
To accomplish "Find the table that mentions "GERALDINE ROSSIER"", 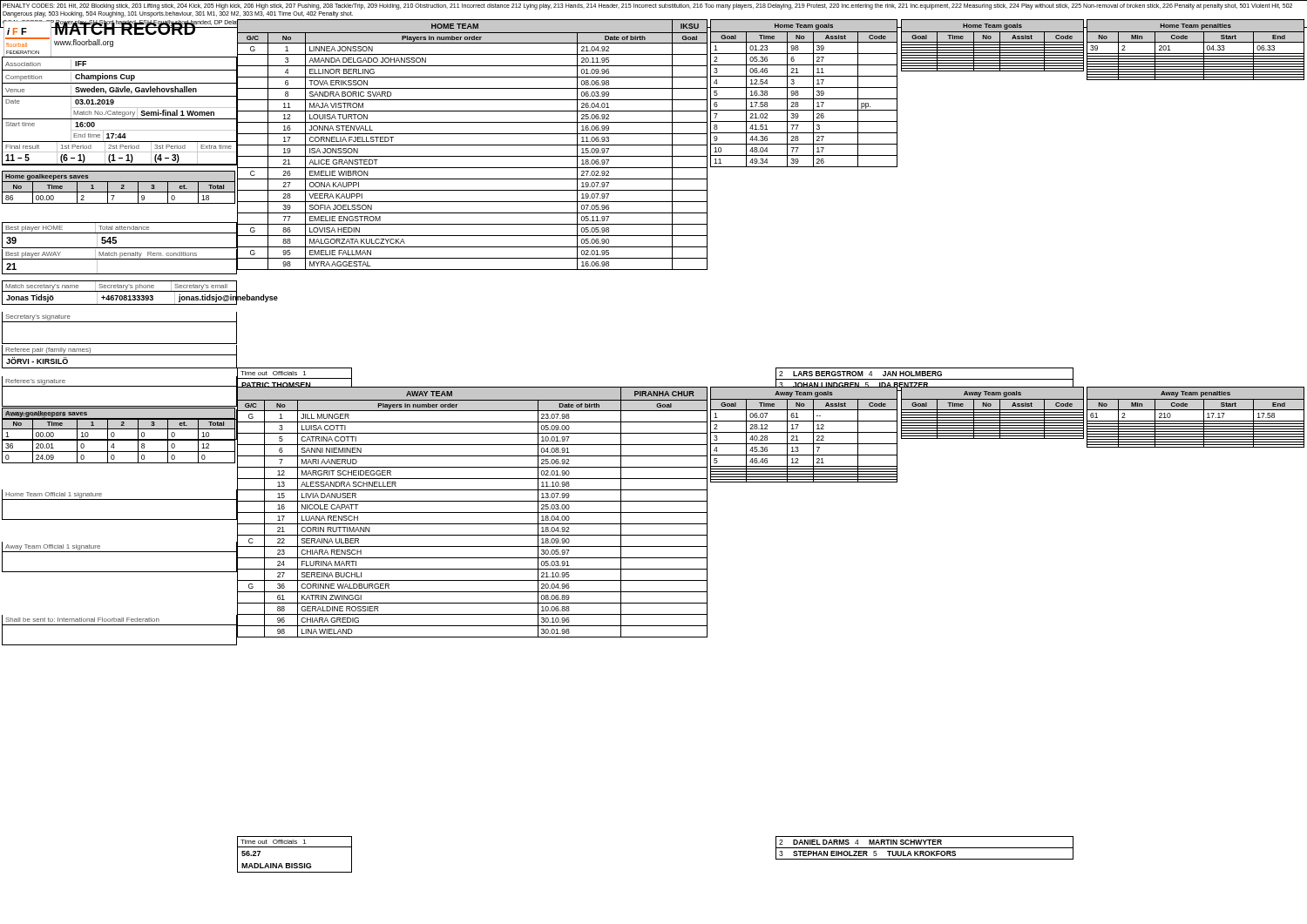I will click(472, 512).
